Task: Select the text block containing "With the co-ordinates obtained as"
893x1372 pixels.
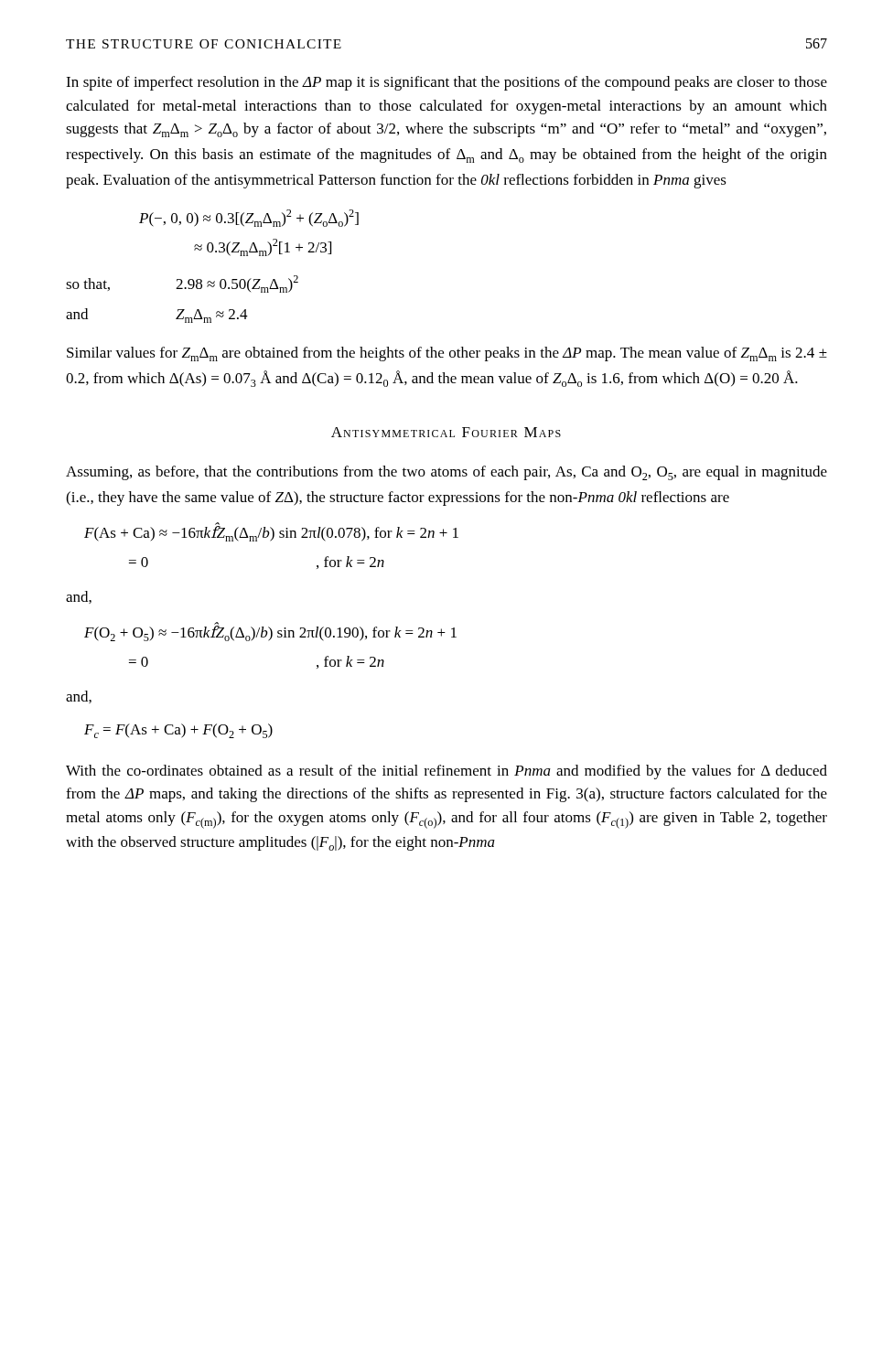Action: [x=446, y=808]
